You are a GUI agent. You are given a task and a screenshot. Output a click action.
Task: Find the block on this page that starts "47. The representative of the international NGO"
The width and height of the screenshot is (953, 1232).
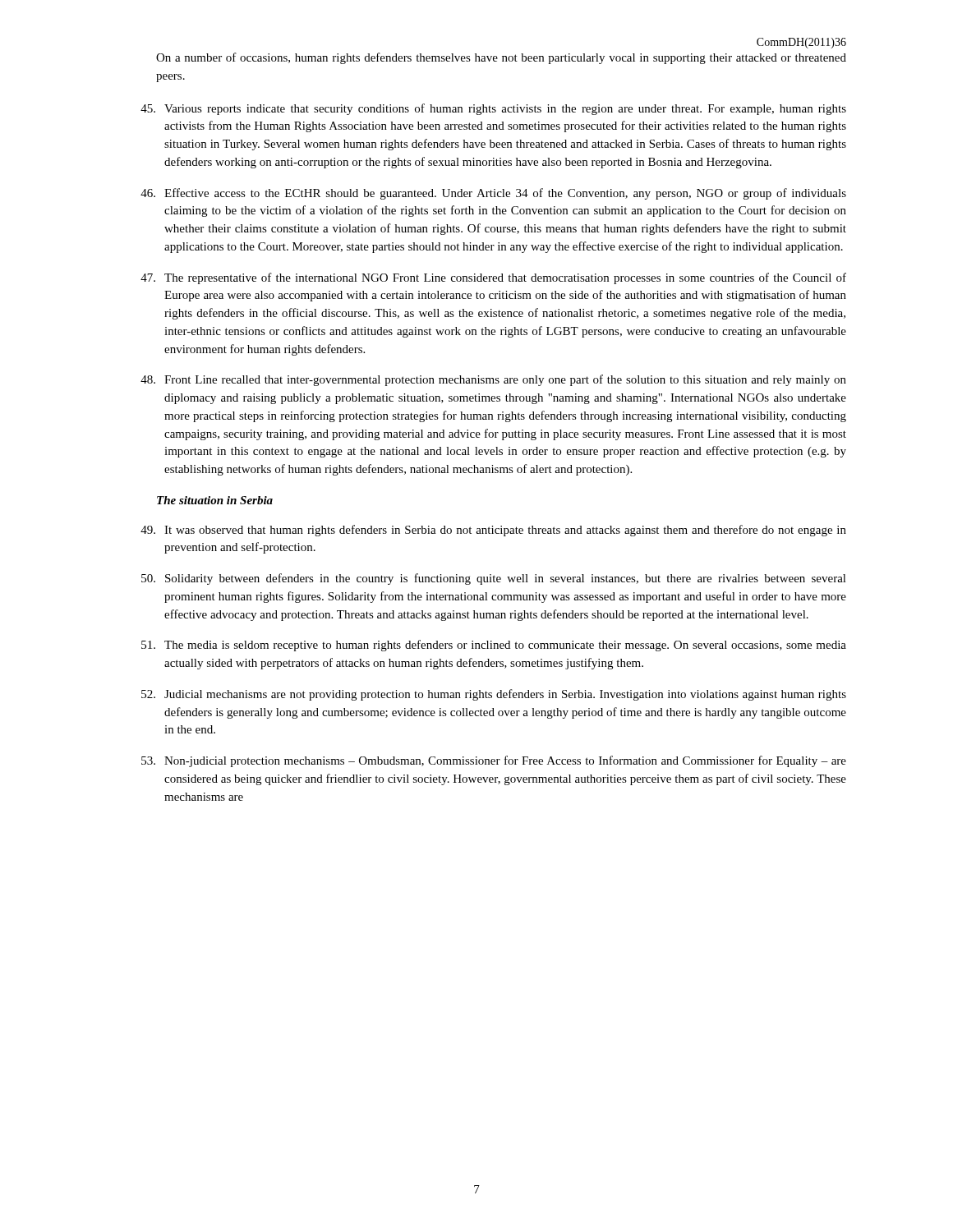[x=476, y=314]
